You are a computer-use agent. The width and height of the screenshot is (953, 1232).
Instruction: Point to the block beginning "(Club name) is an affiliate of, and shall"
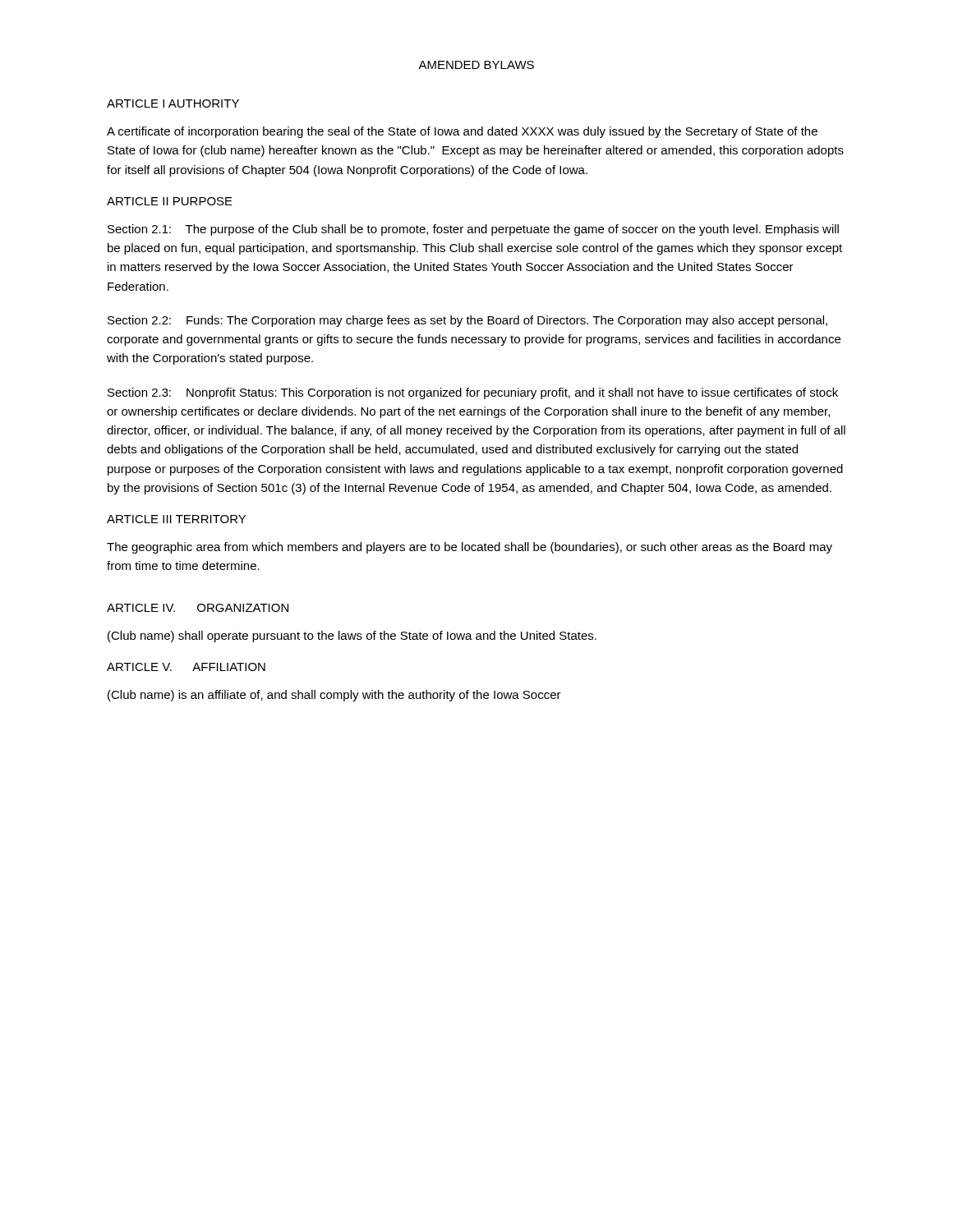334,694
